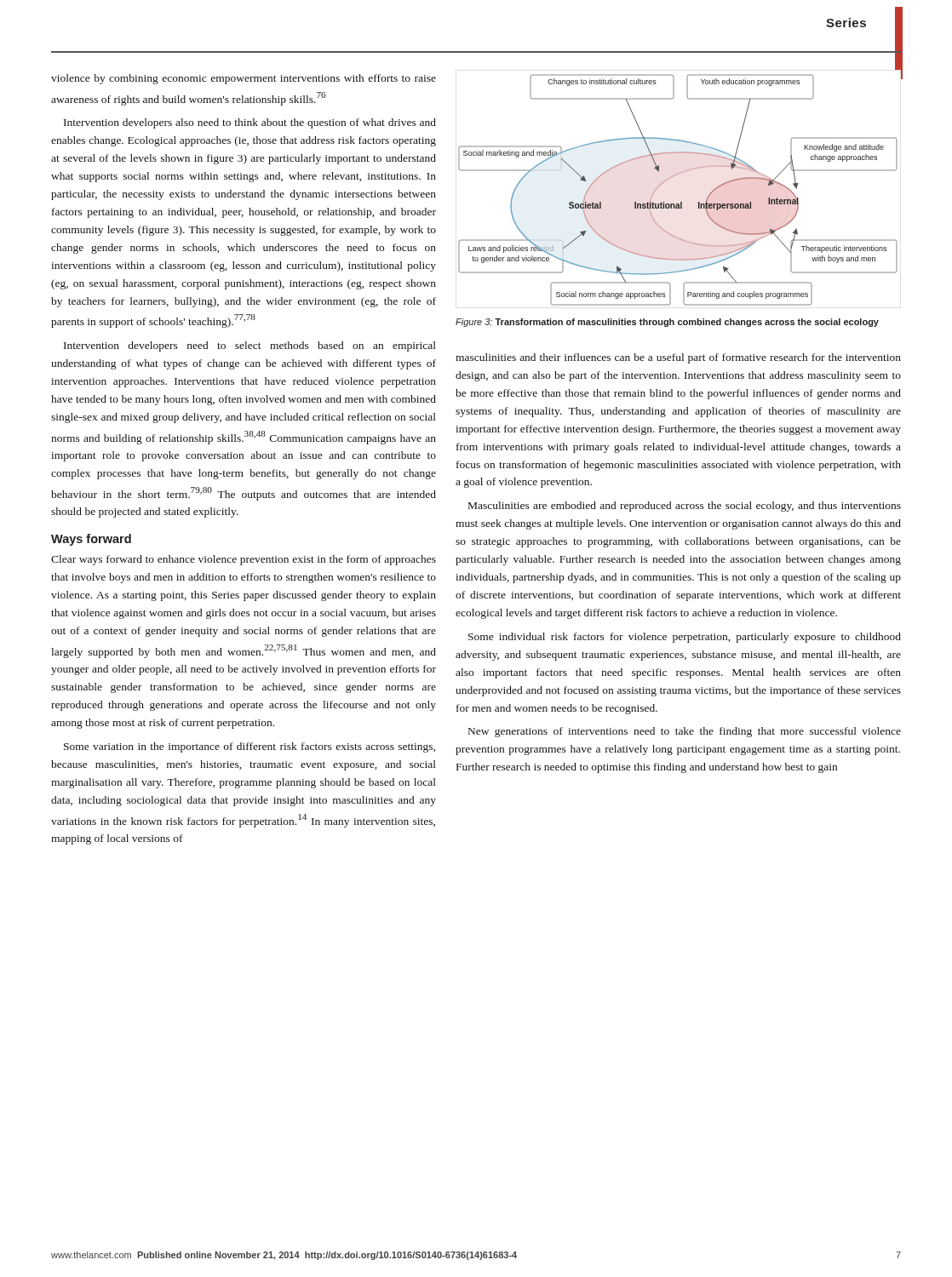Where is the caption that starts "Figure 3: Transformation of masculinities through"?
Image resolution: width=952 pixels, height=1277 pixels.
click(x=667, y=322)
